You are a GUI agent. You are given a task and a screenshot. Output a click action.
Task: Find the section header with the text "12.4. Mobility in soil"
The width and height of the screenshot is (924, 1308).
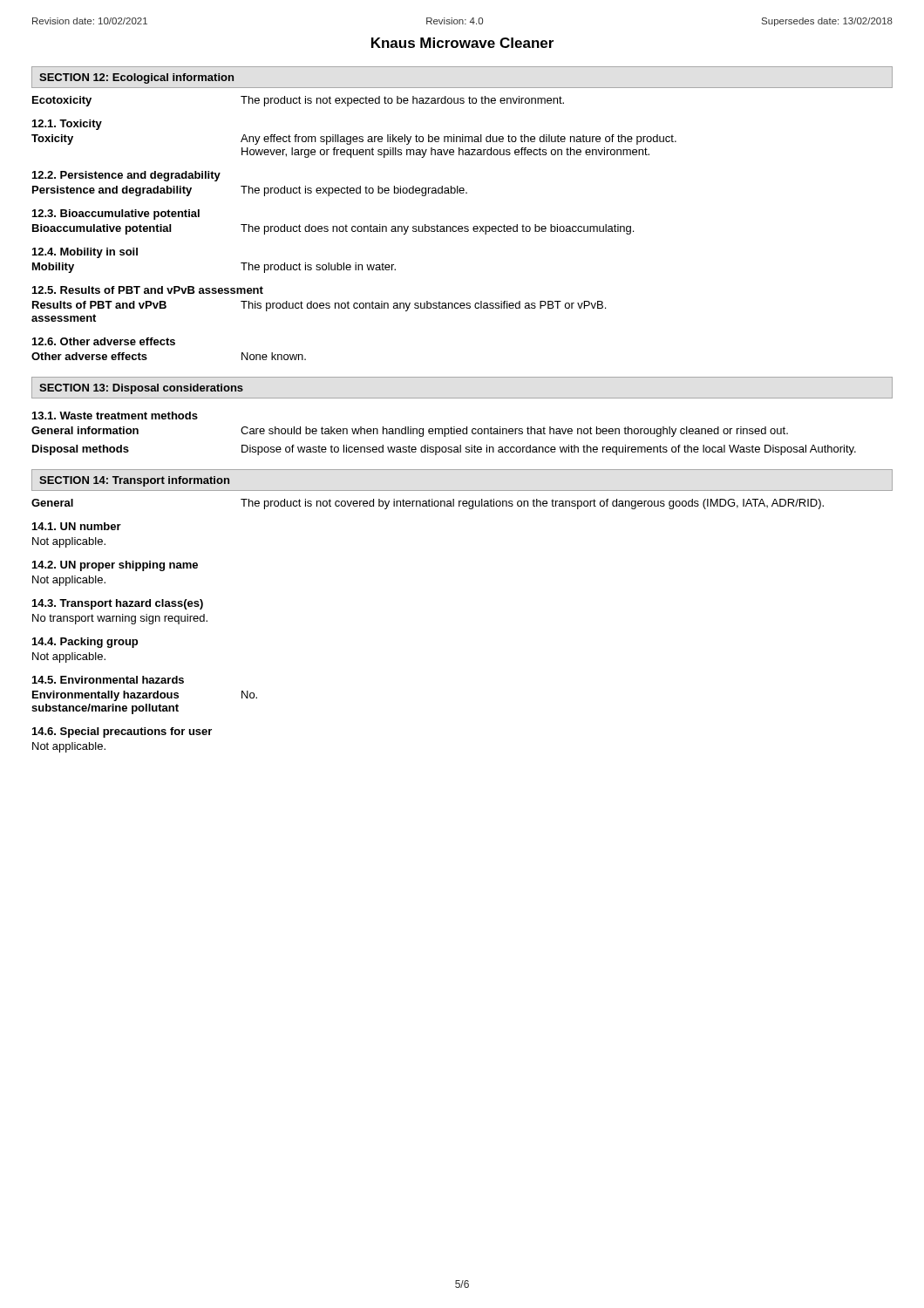click(85, 252)
